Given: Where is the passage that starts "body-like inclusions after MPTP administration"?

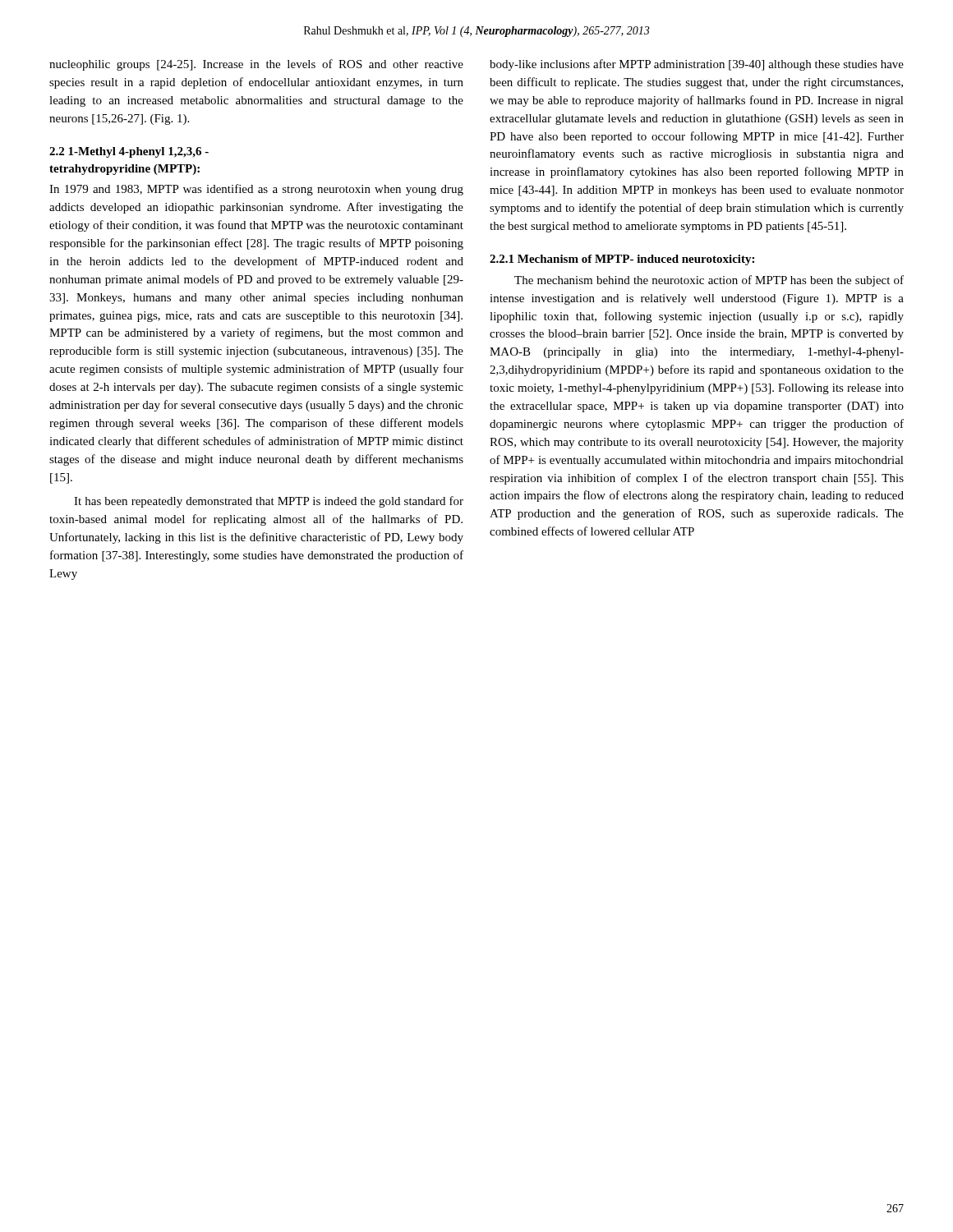Looking at the screenshot, I should coord(697,146).
